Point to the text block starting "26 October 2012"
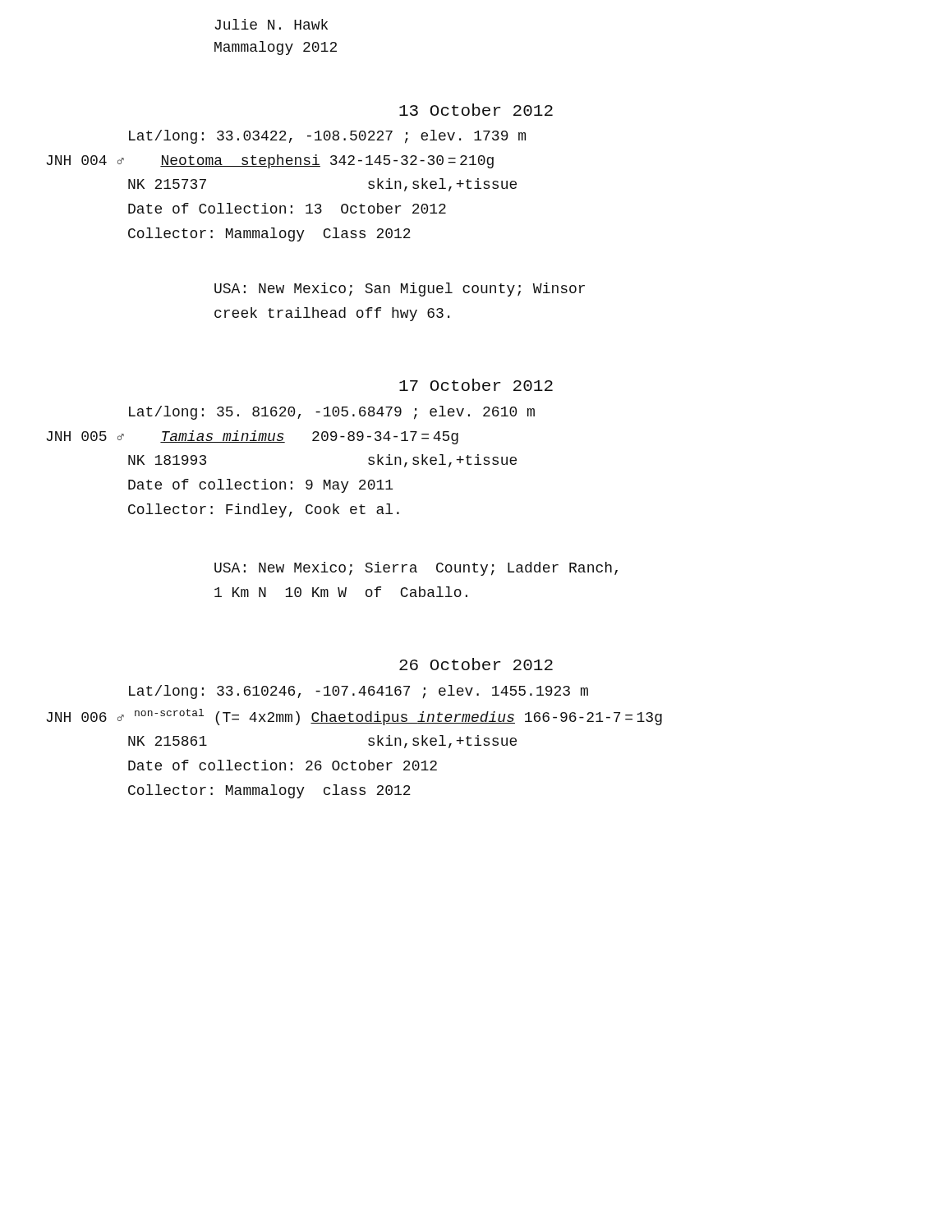 point(476,666)
